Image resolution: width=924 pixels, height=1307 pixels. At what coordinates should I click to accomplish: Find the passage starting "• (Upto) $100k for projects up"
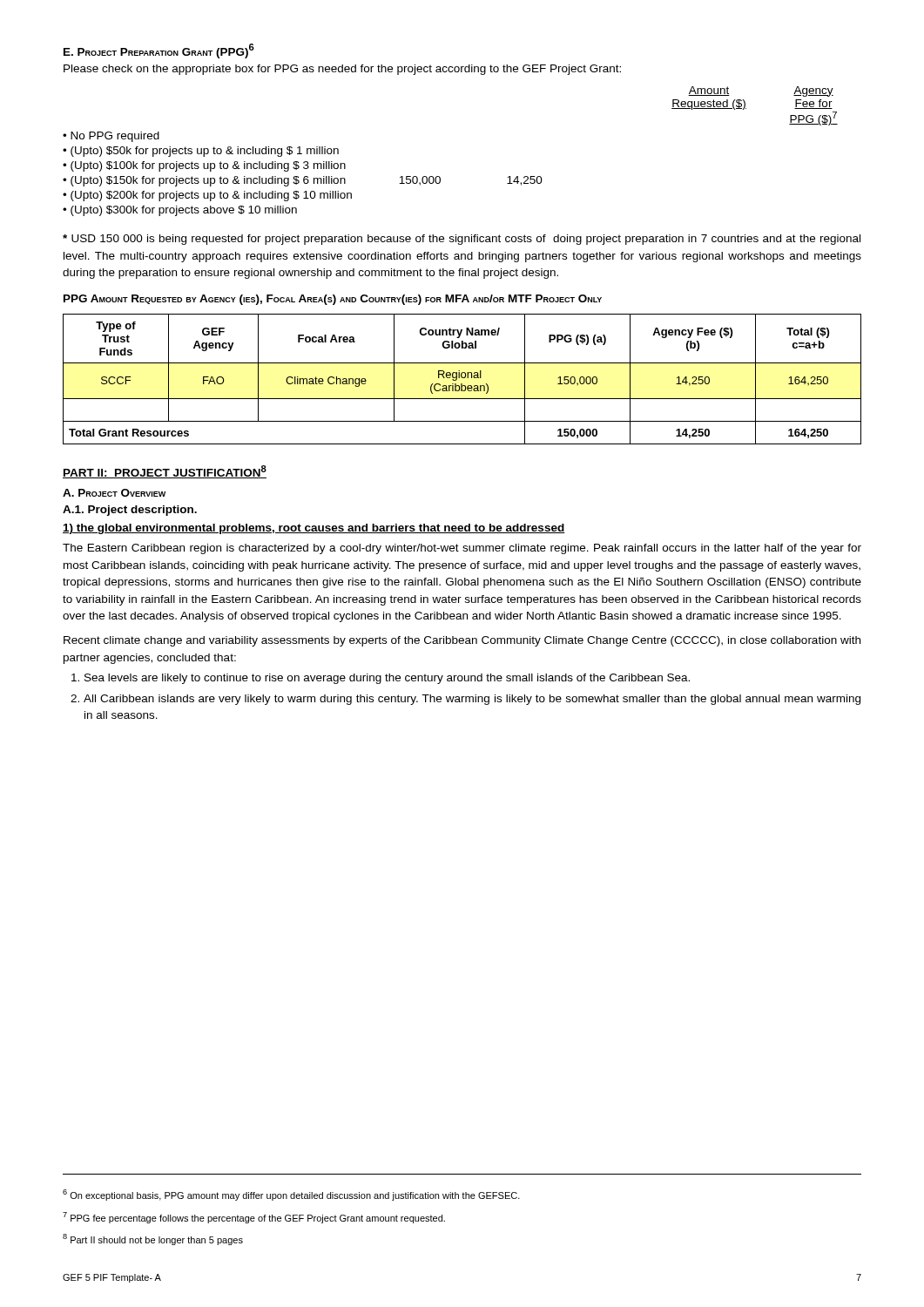tap(204, 165)
